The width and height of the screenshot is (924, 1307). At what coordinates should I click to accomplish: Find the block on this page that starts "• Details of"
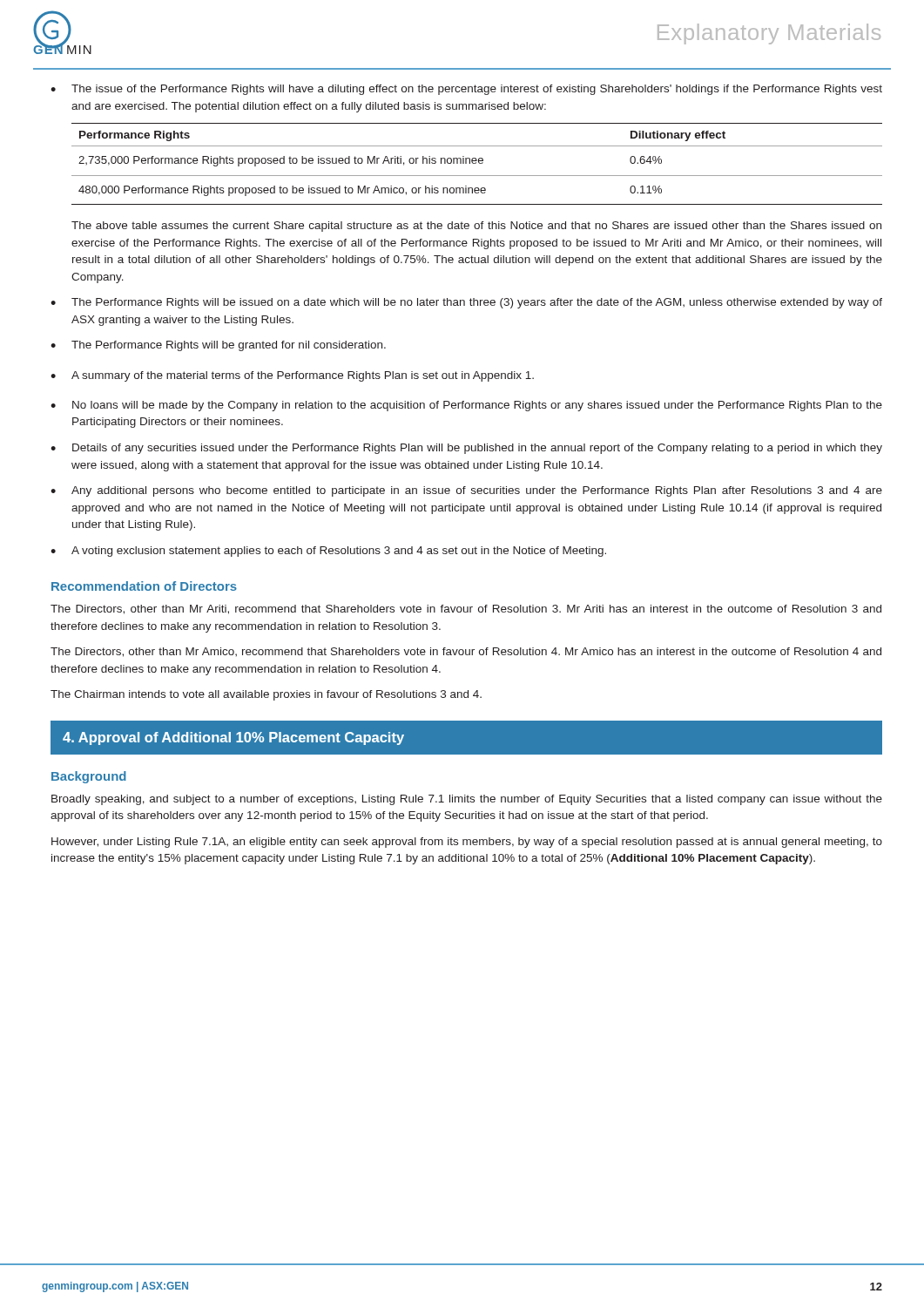(466, 456)
